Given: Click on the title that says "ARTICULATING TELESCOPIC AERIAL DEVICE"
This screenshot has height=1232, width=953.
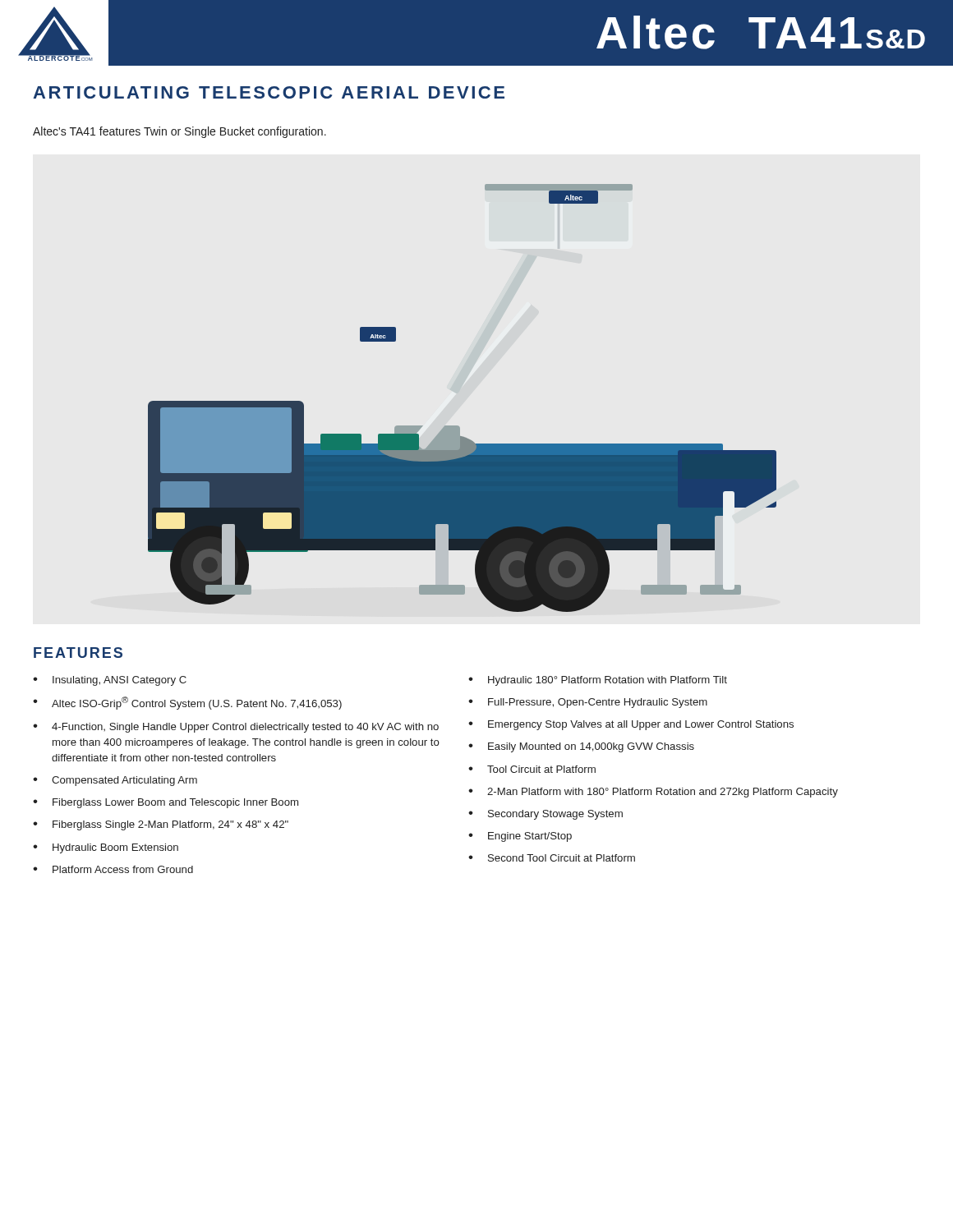Looking at the screenshot, I should click(270, 92).
